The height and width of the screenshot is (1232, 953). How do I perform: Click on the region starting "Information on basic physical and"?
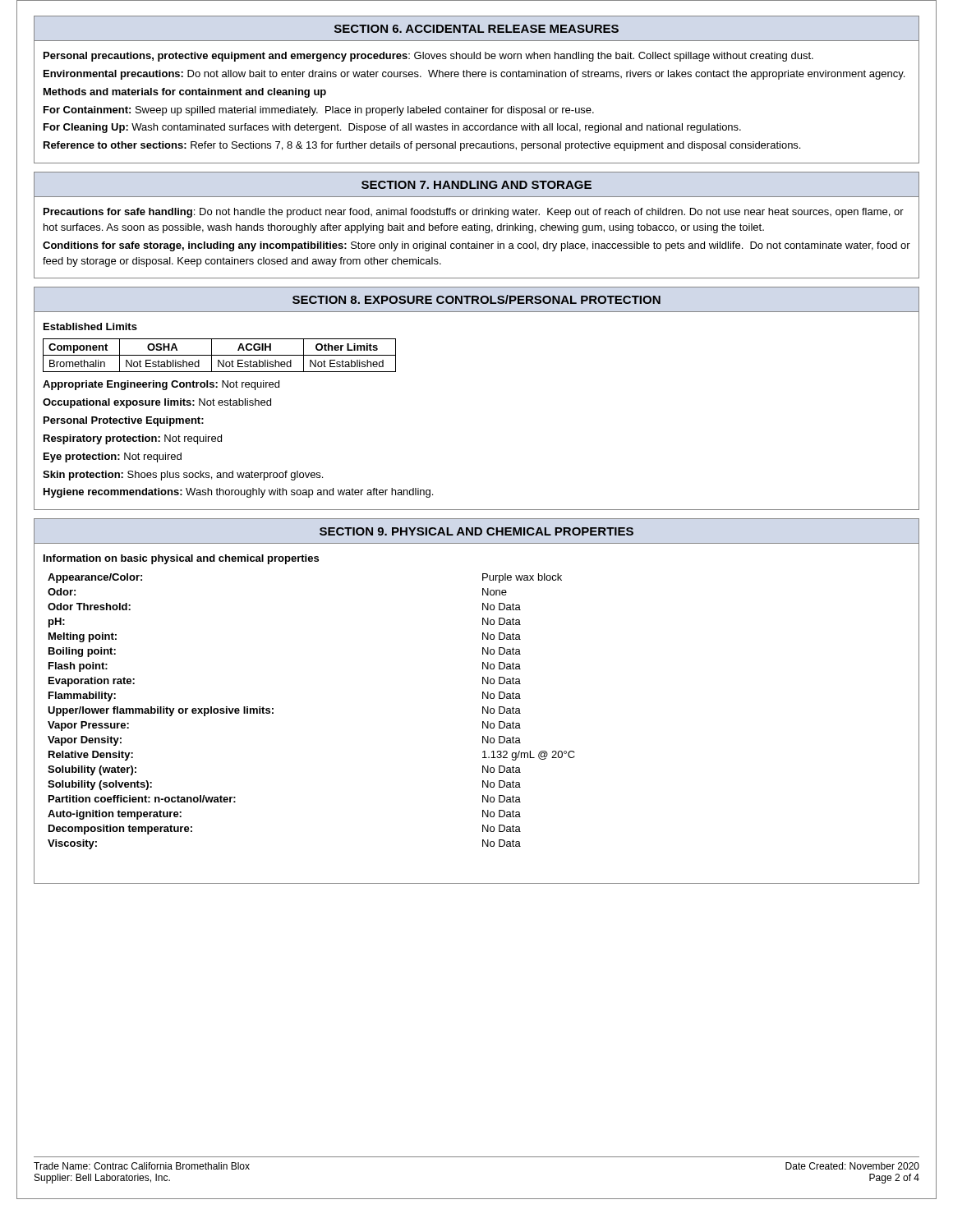(x=476, y=701)
